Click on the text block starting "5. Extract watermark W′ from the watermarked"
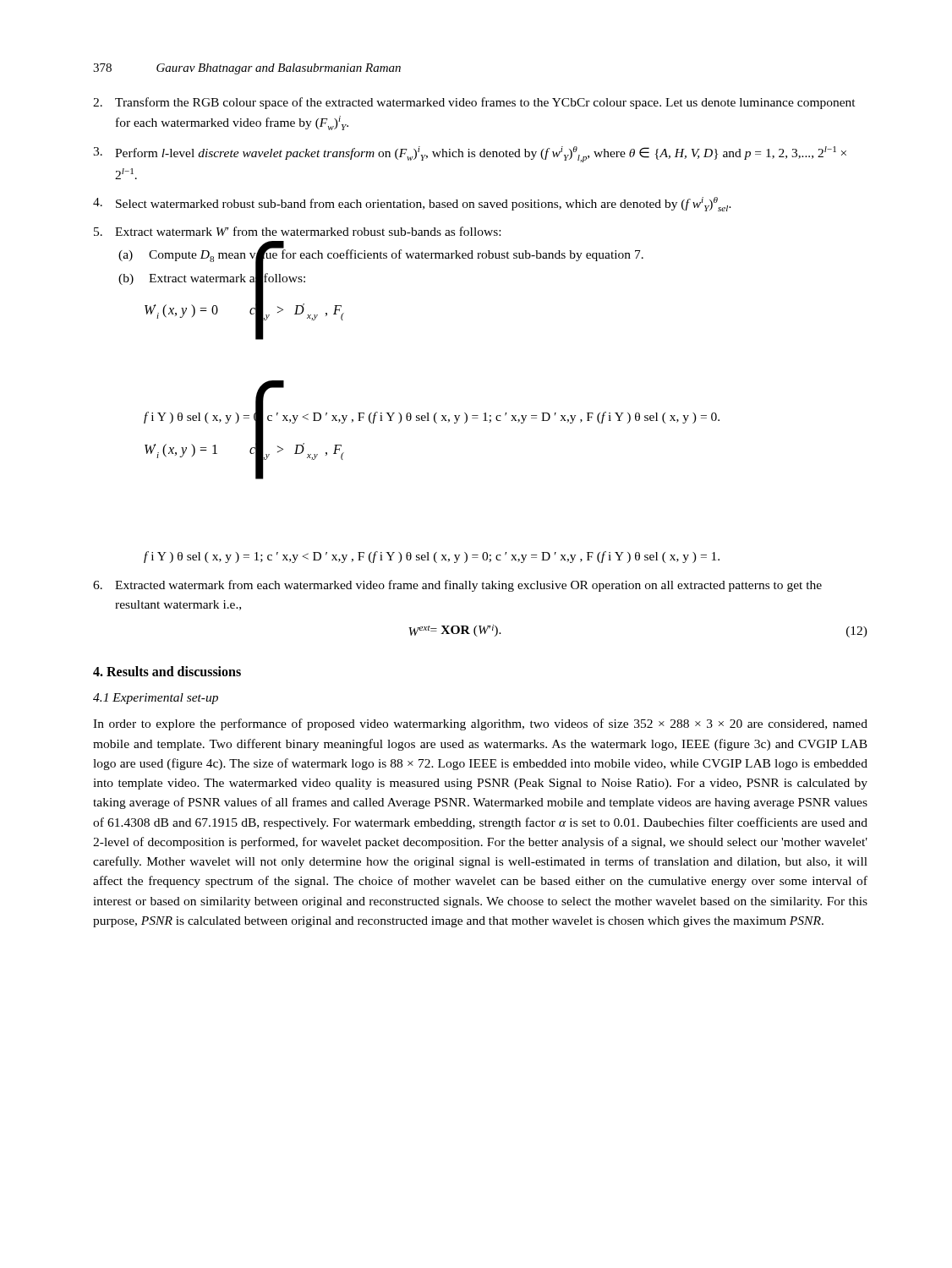 297,232
